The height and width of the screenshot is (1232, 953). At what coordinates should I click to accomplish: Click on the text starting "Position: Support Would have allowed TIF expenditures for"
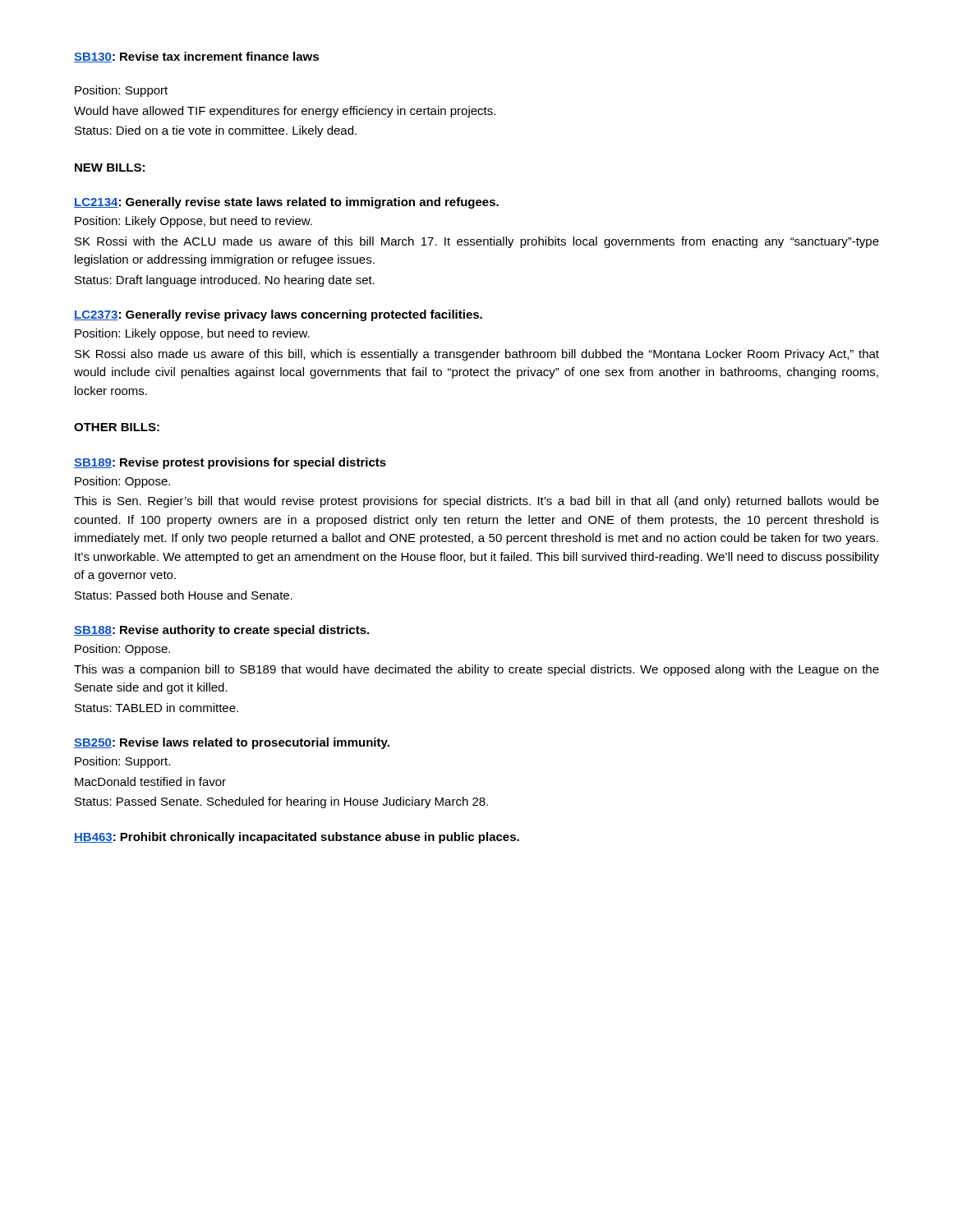(476, 111)
